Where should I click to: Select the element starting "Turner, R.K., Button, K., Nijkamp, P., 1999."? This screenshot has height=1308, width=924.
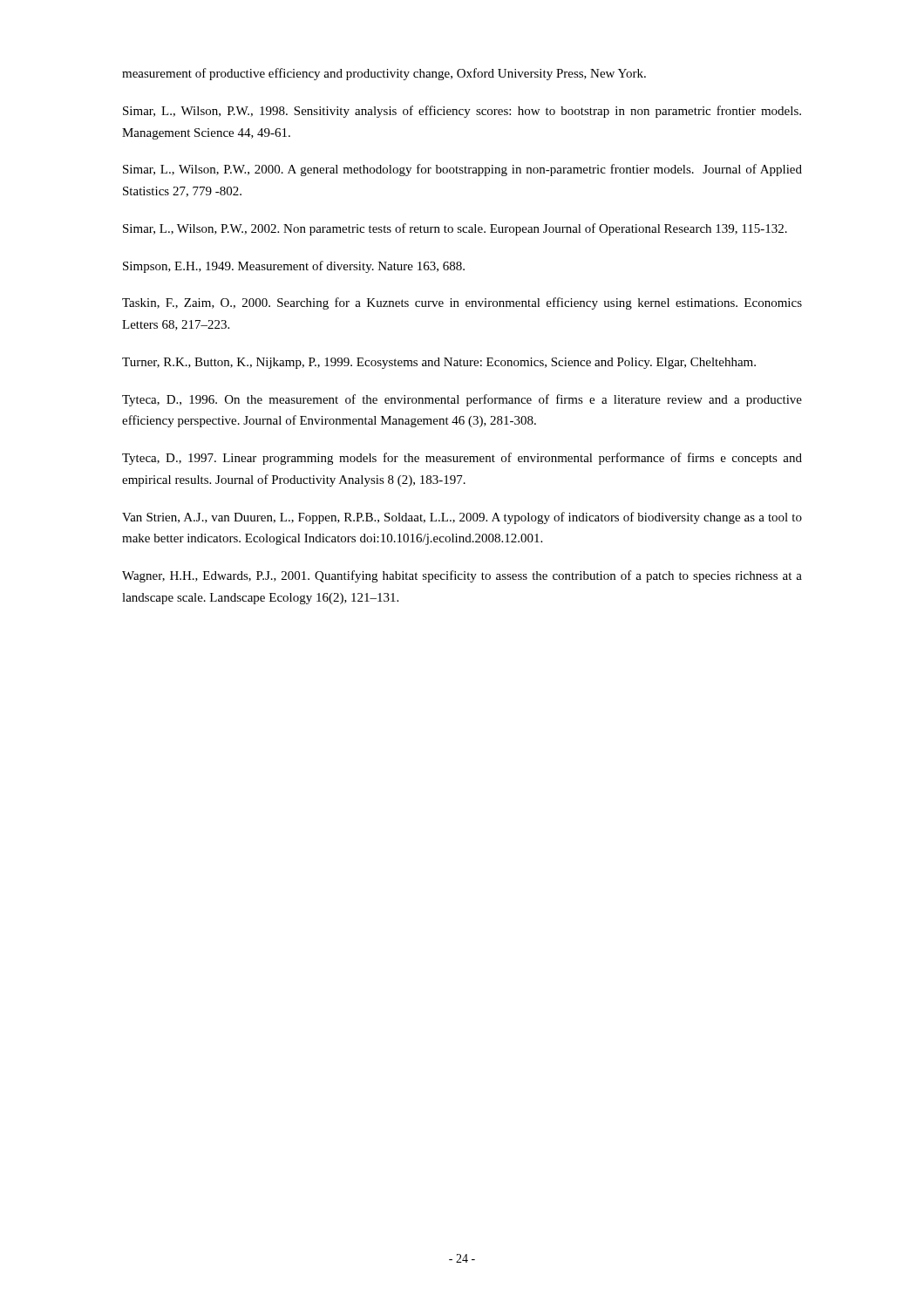pyautogui.click(x=439, y=362)
